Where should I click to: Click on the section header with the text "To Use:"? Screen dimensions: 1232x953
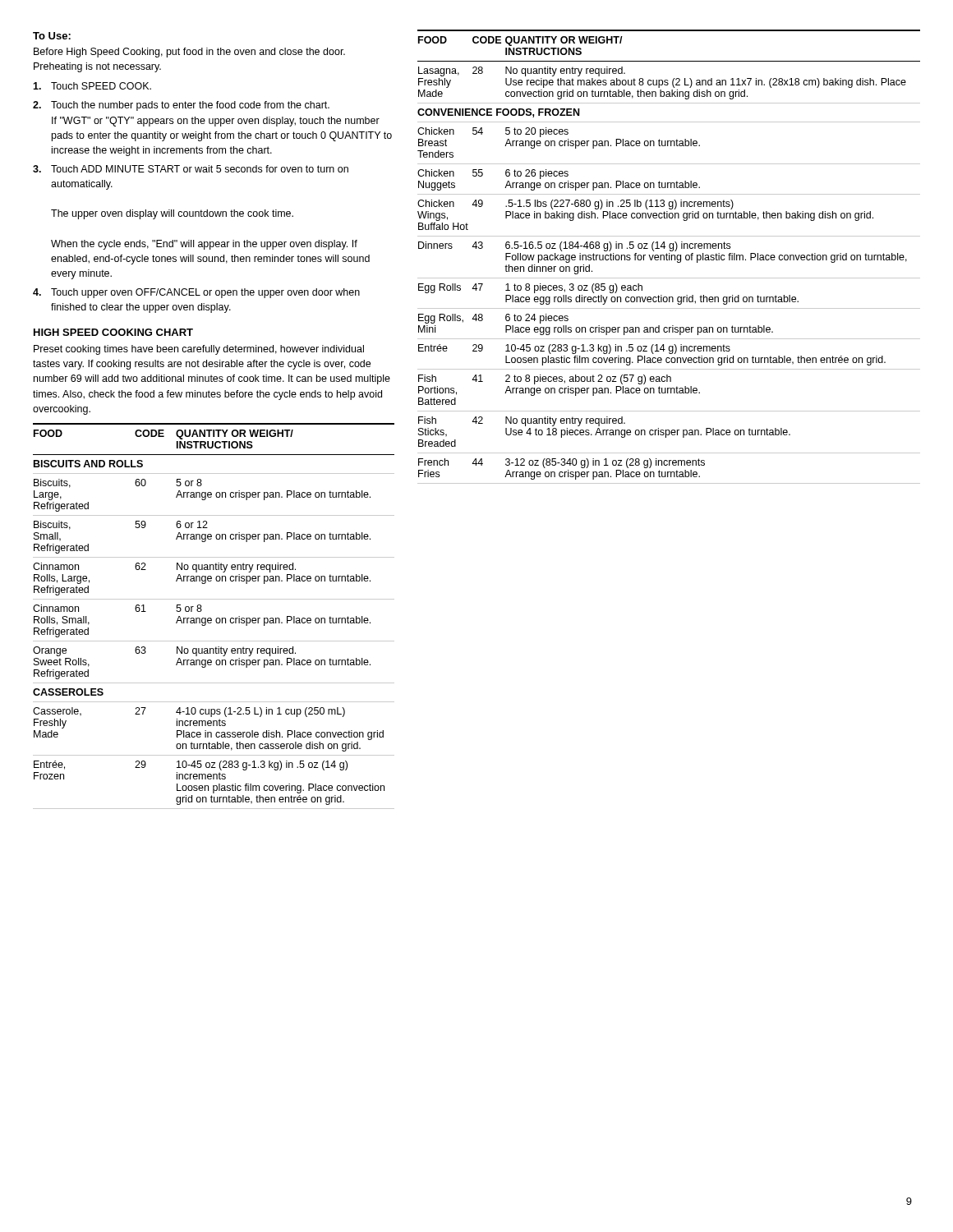[x=52, y=36]
